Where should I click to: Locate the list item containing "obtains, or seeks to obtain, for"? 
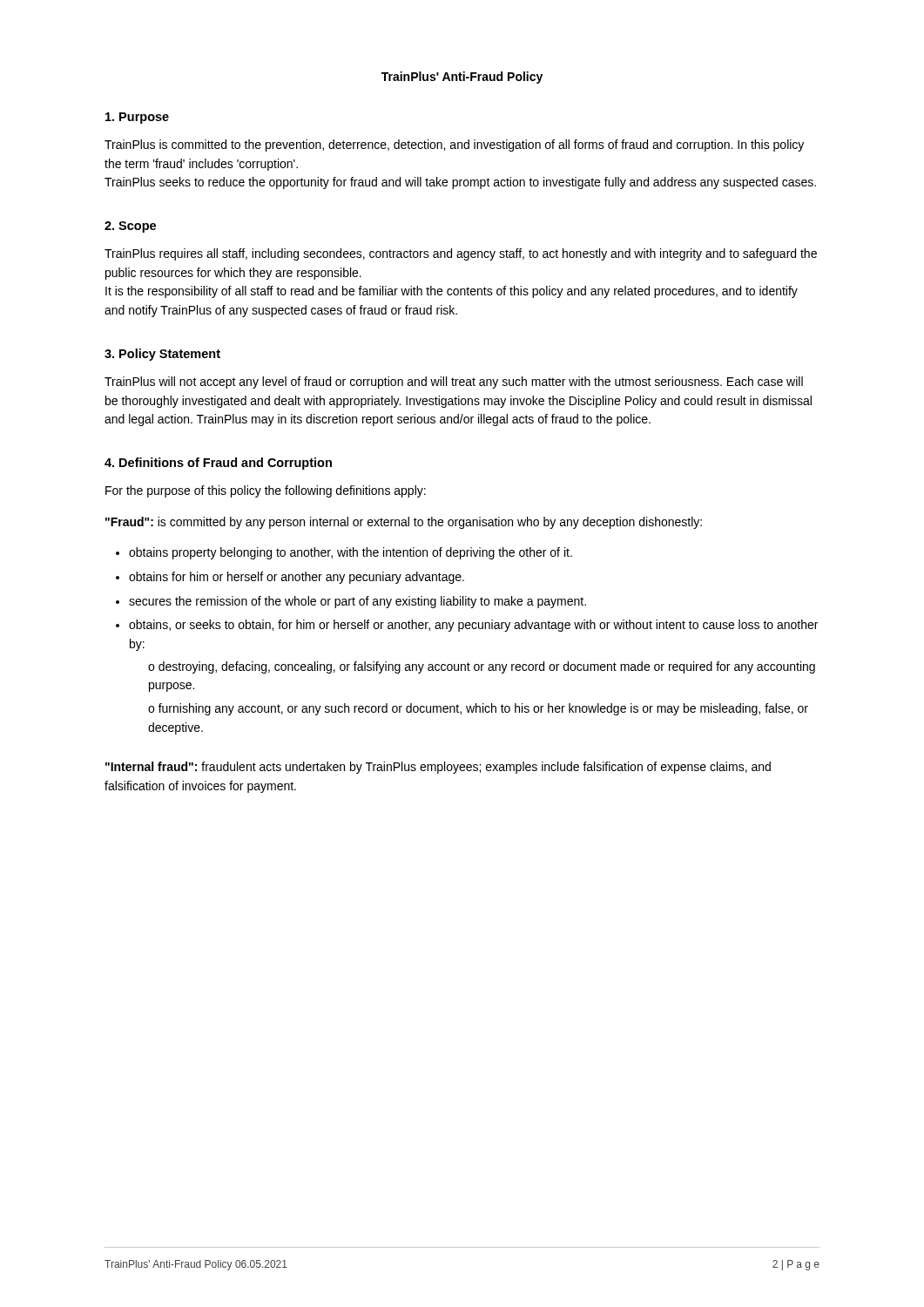click(x=474, y=677)
